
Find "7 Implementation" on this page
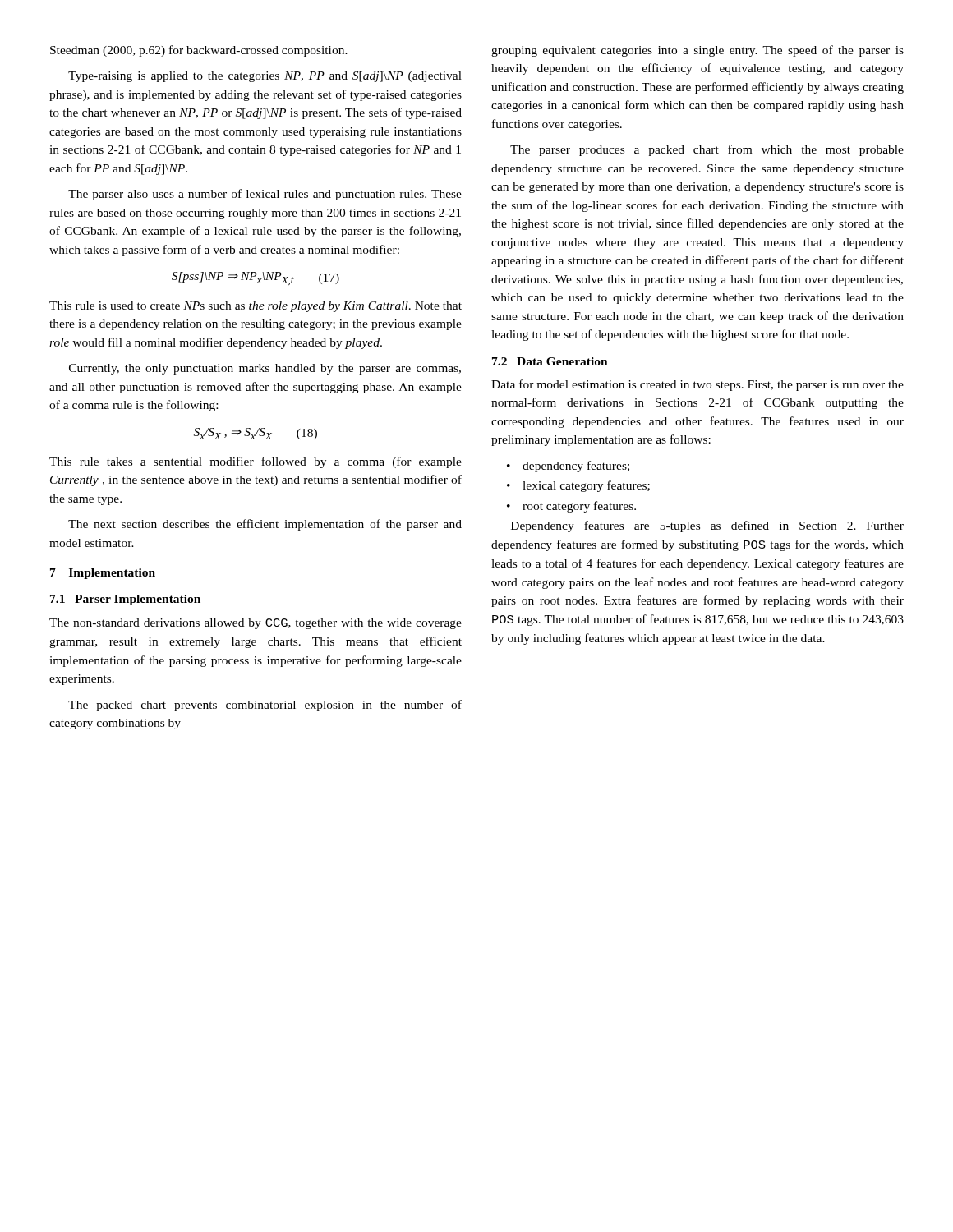point(103,574)
